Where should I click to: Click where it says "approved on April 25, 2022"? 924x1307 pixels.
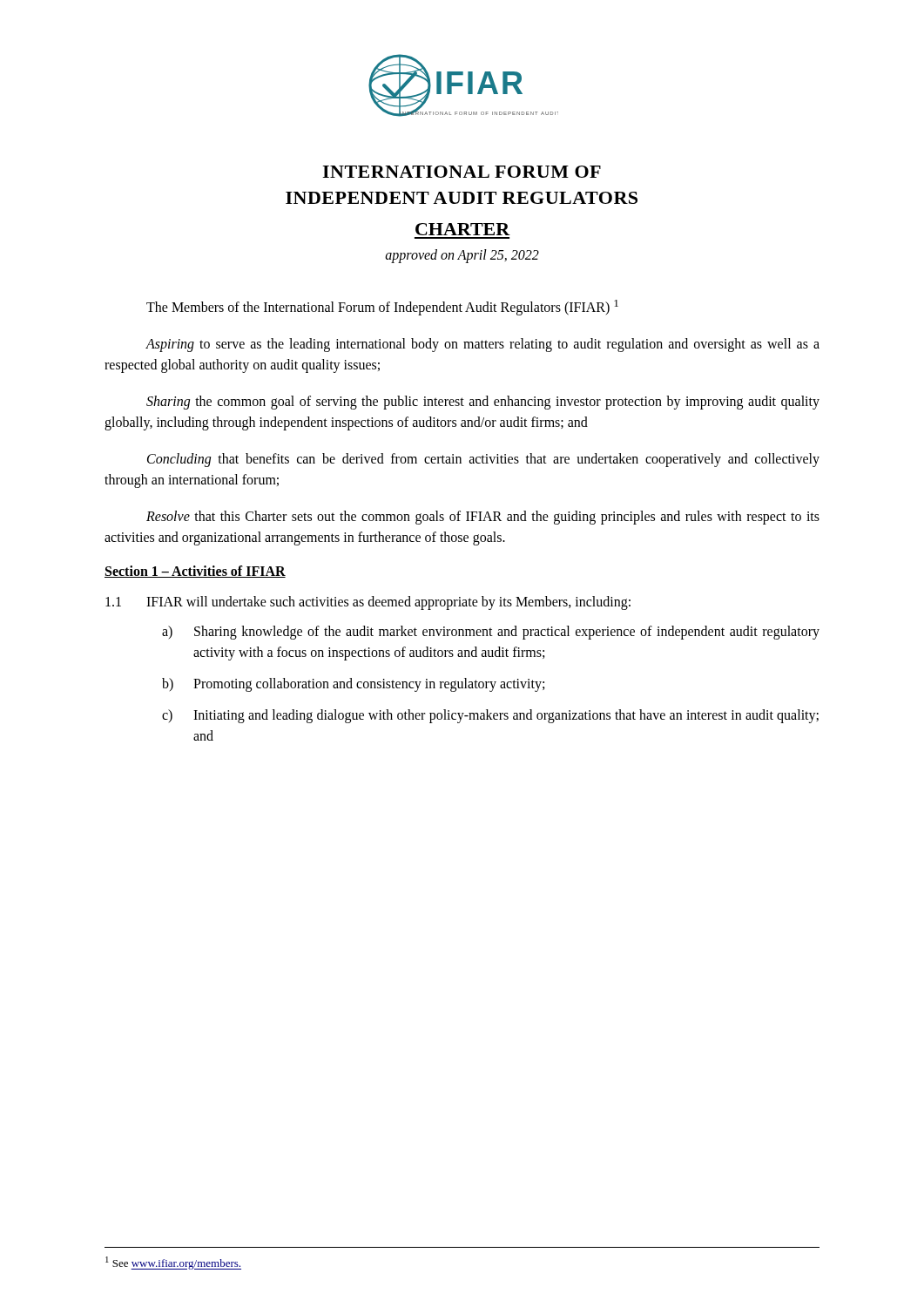coord(462,255)
